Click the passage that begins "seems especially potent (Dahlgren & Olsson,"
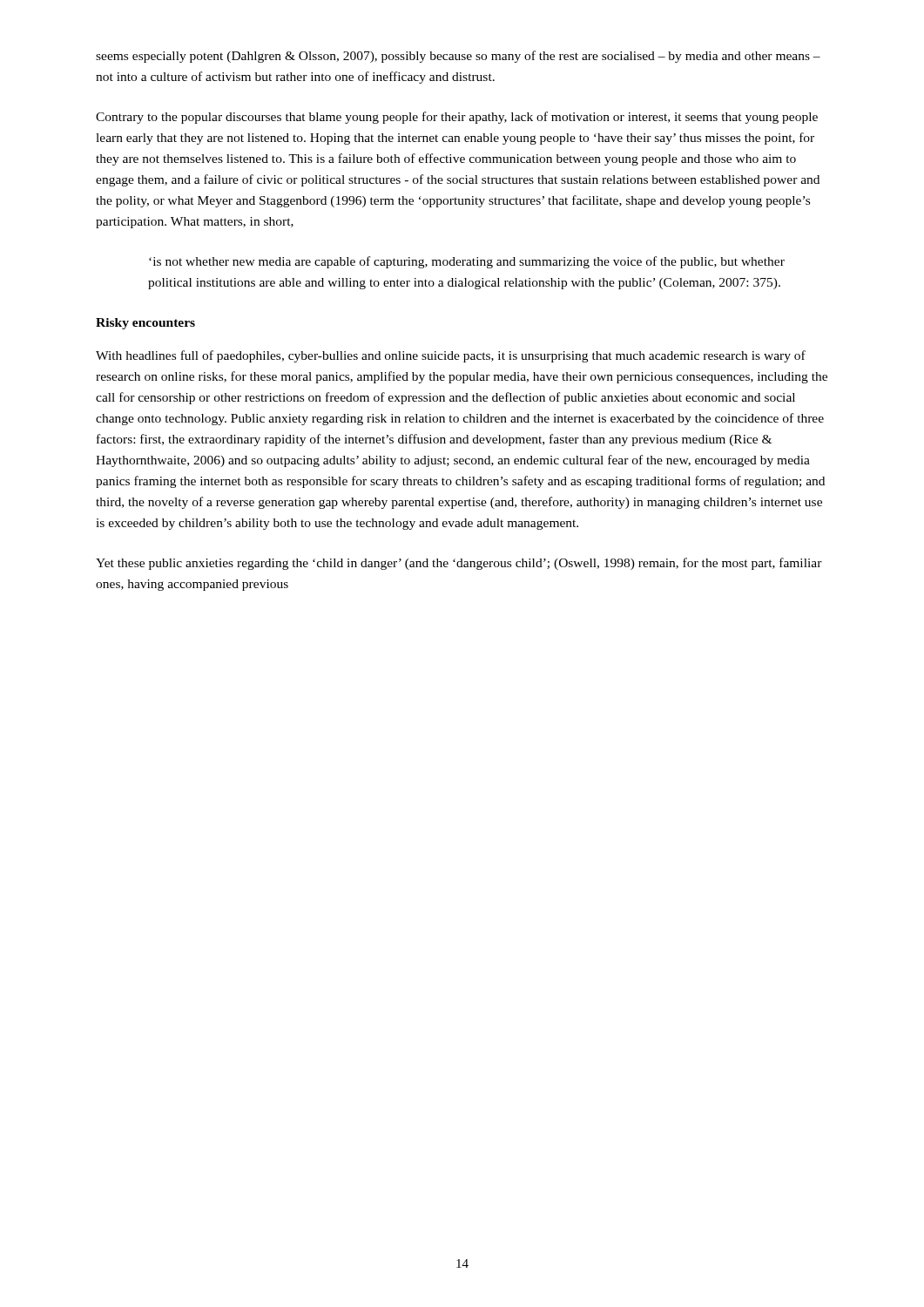924x1307 pixels. click(458, 66)
